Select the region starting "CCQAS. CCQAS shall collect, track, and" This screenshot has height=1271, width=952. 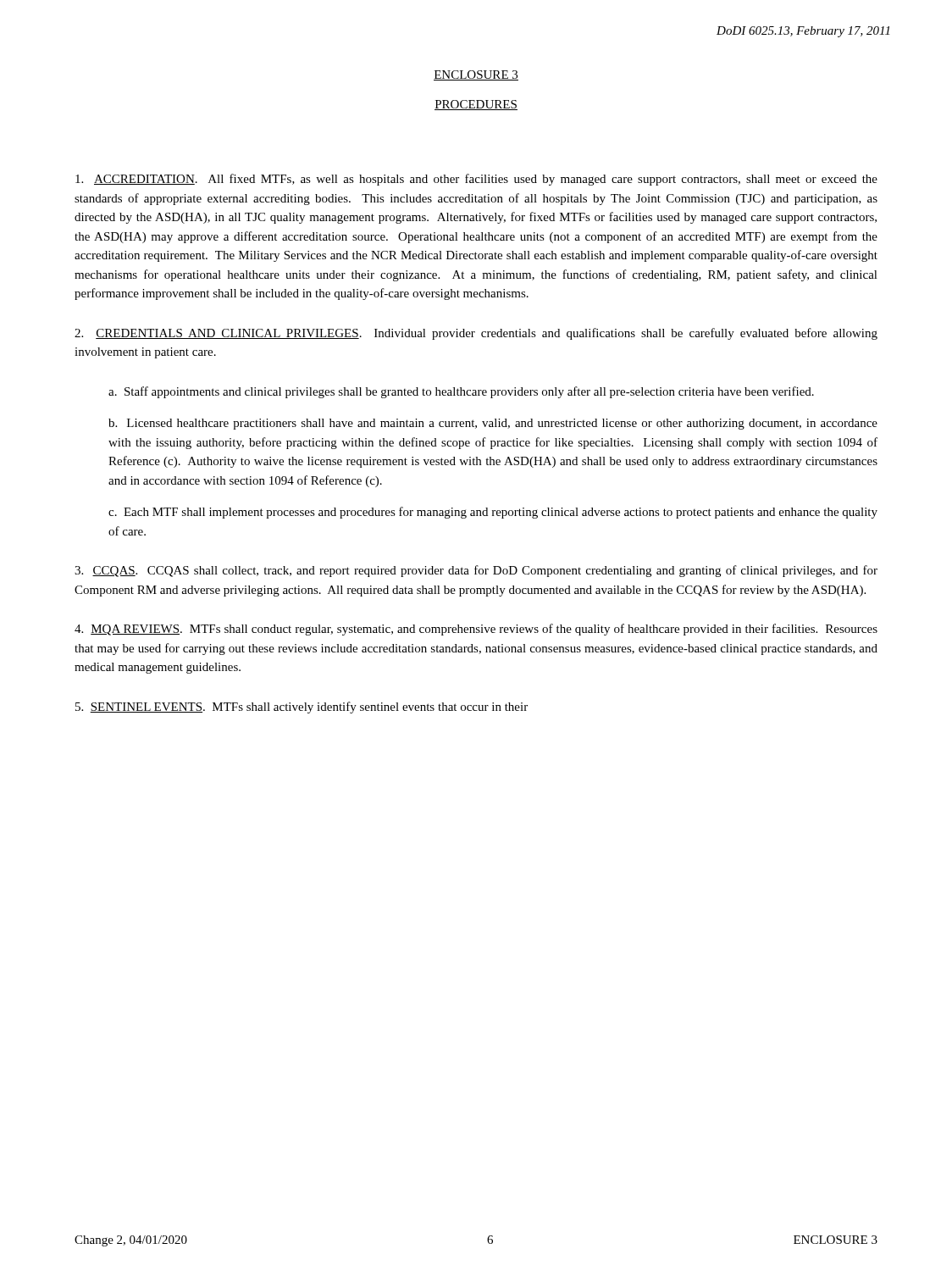click(x=476, y=580)
